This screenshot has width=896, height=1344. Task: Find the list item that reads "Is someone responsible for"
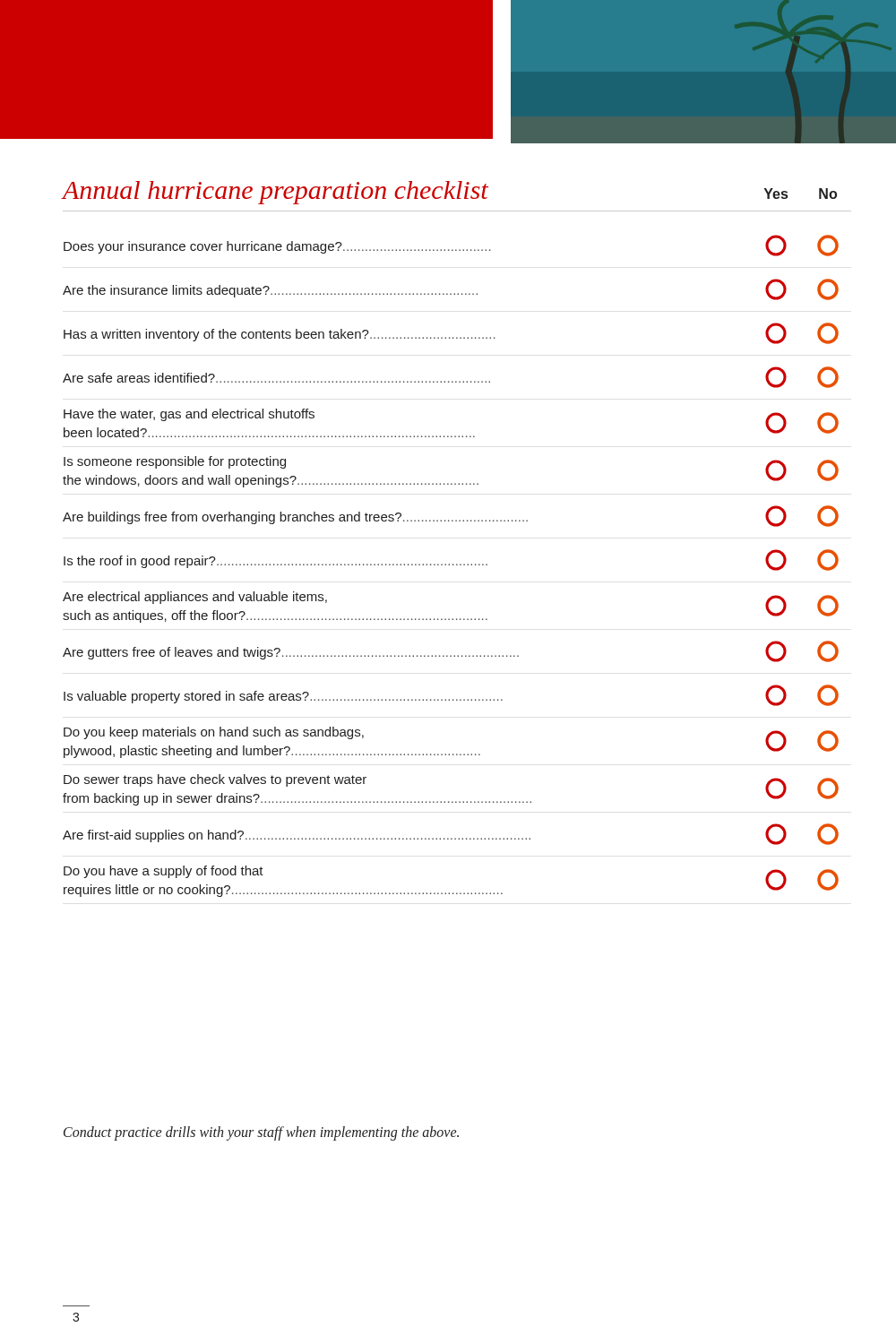coord(457,470)
